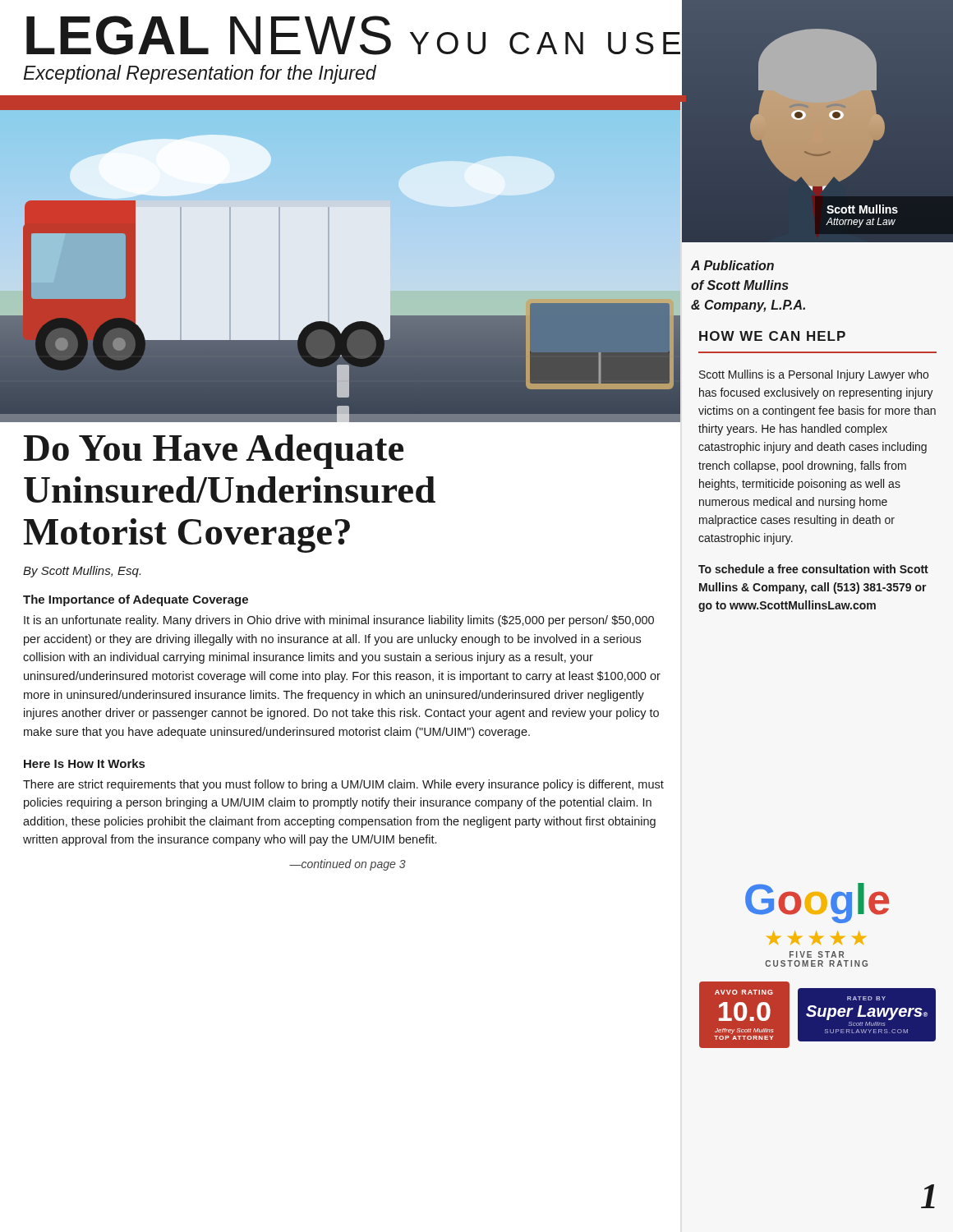Screen dimensions: 1232x953
Task: Find the section header that says "HOW WE CAN HELP"
Action: pyautogui.click(x=817, y=341)
